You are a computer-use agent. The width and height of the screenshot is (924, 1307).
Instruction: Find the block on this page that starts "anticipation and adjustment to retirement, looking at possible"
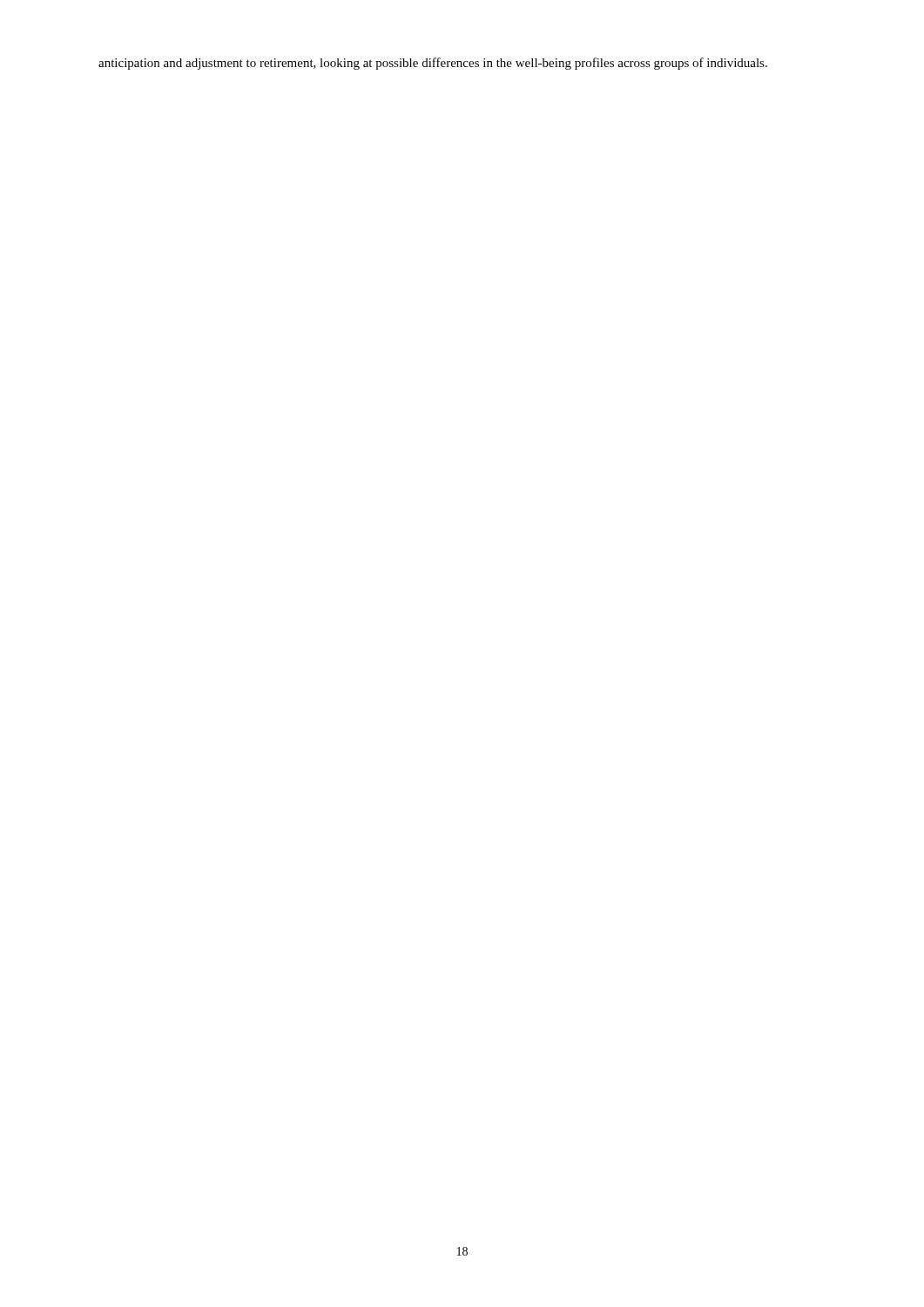tap(433, 63)
